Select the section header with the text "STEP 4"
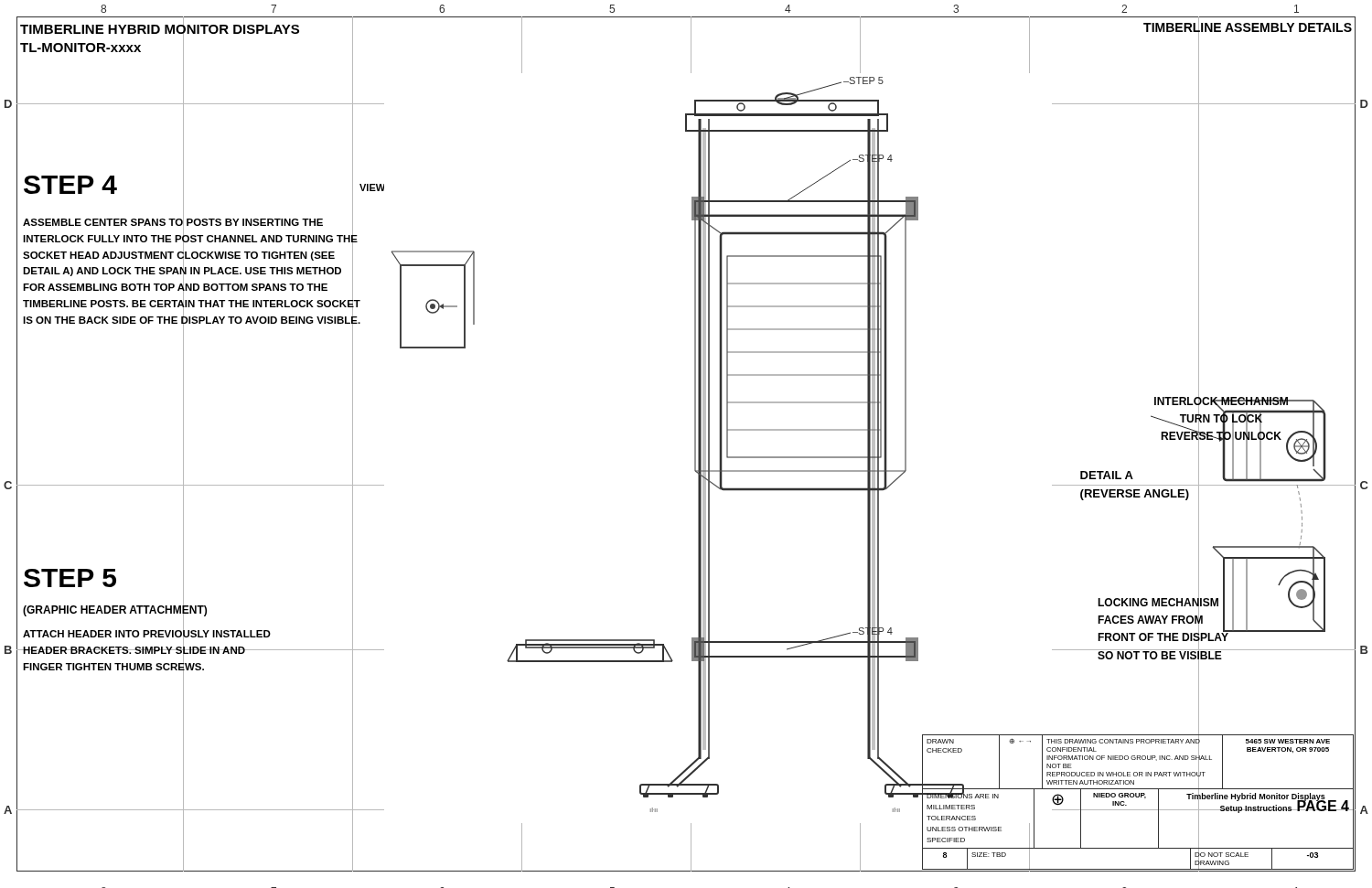The width and height of the screenshot is (1372, 888). coord(70,184)
